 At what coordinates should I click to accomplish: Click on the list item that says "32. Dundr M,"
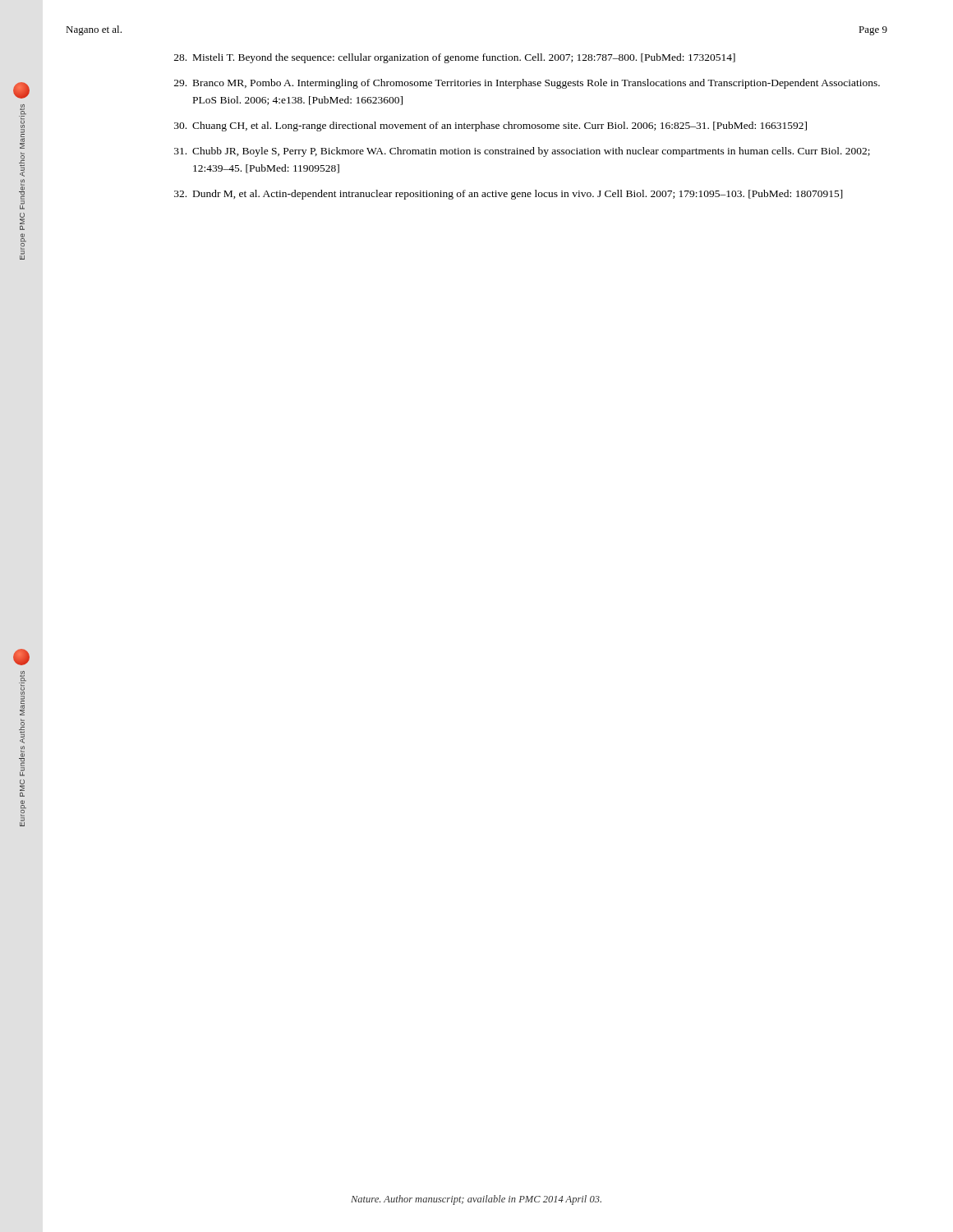(504, 194)
